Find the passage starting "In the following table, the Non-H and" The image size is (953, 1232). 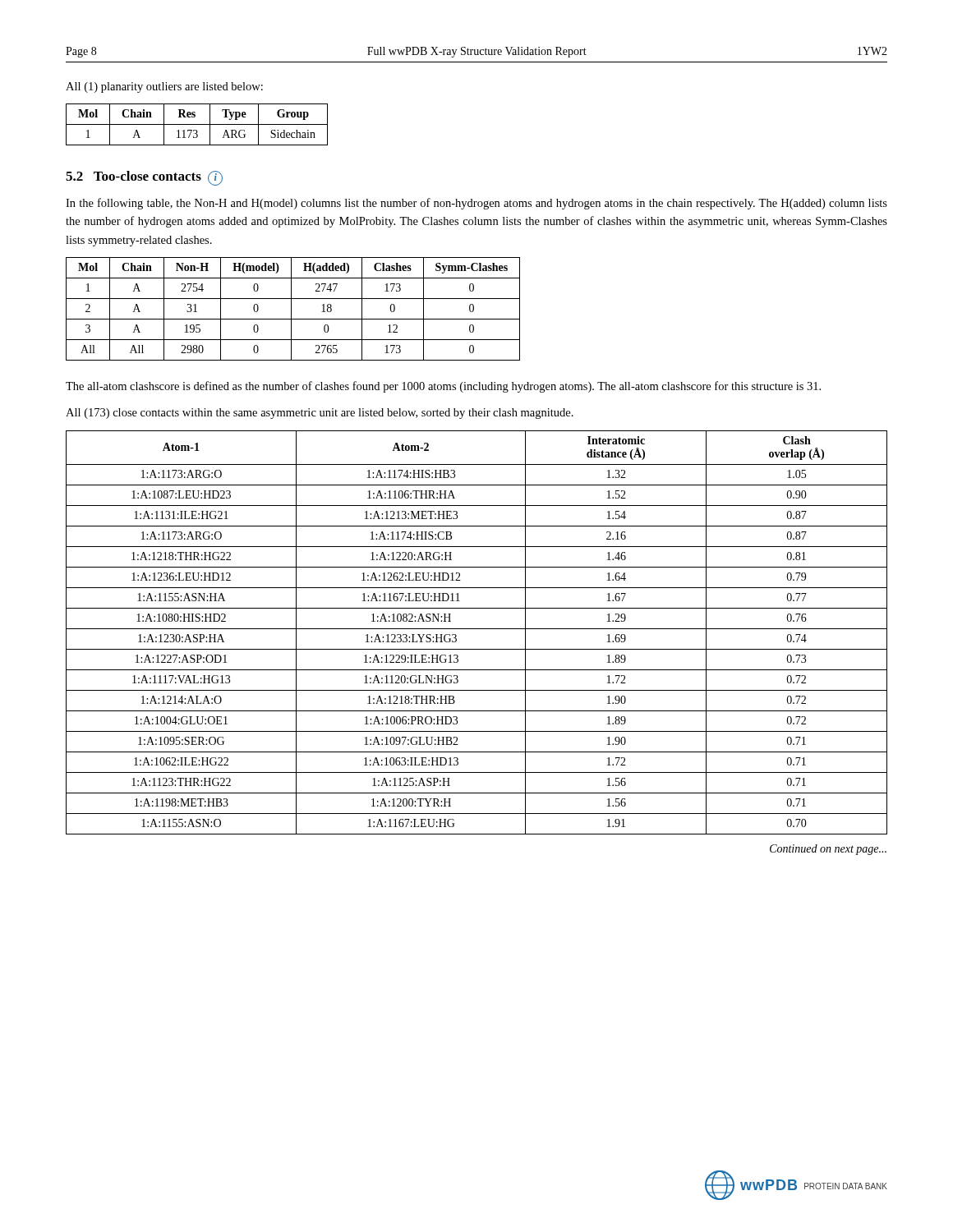click(476, 221)
